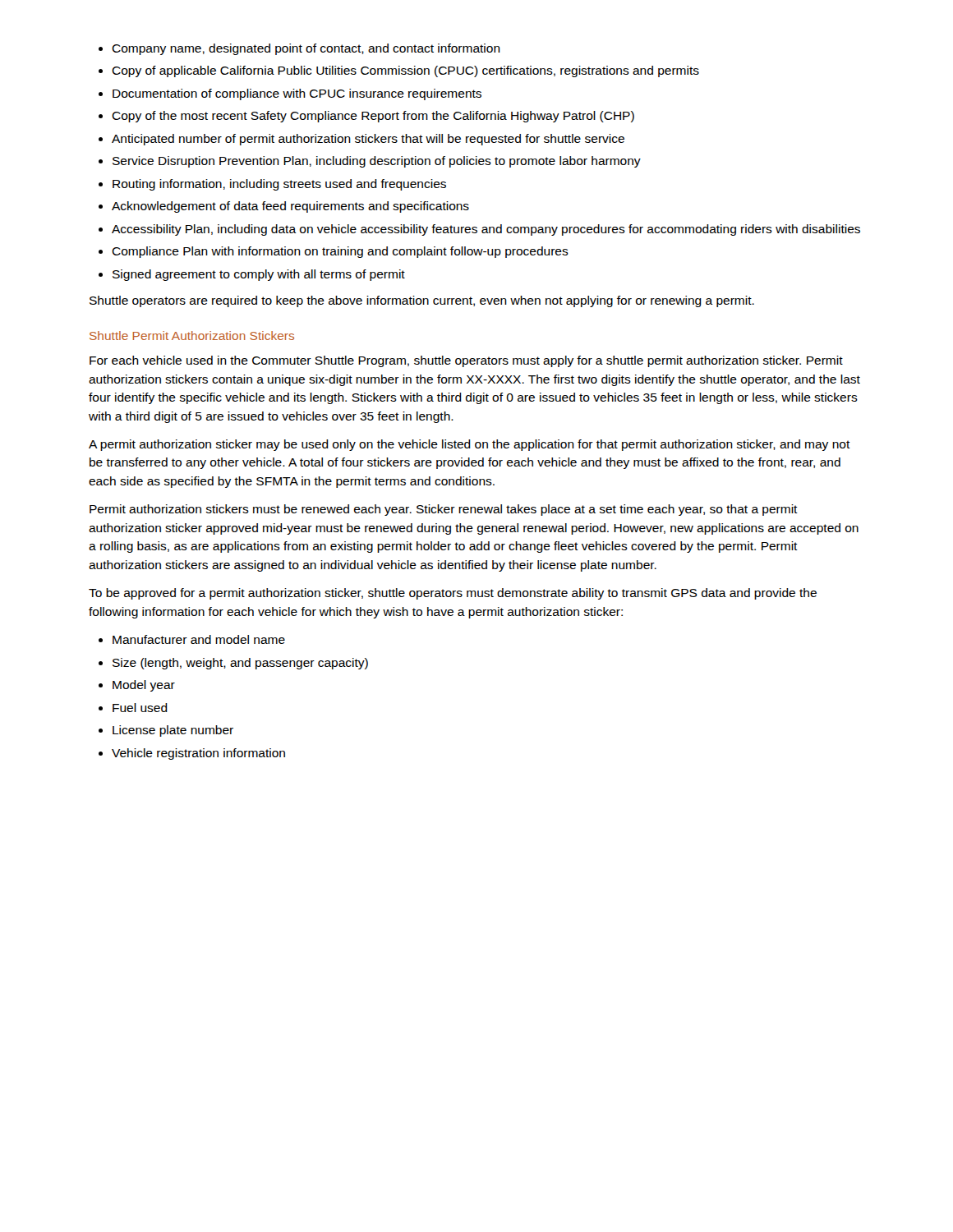Point to the block beginning "Service Disruption Prevention Plan, including description"
Screen dimensions: 1232x953
(x=376, y=161)
